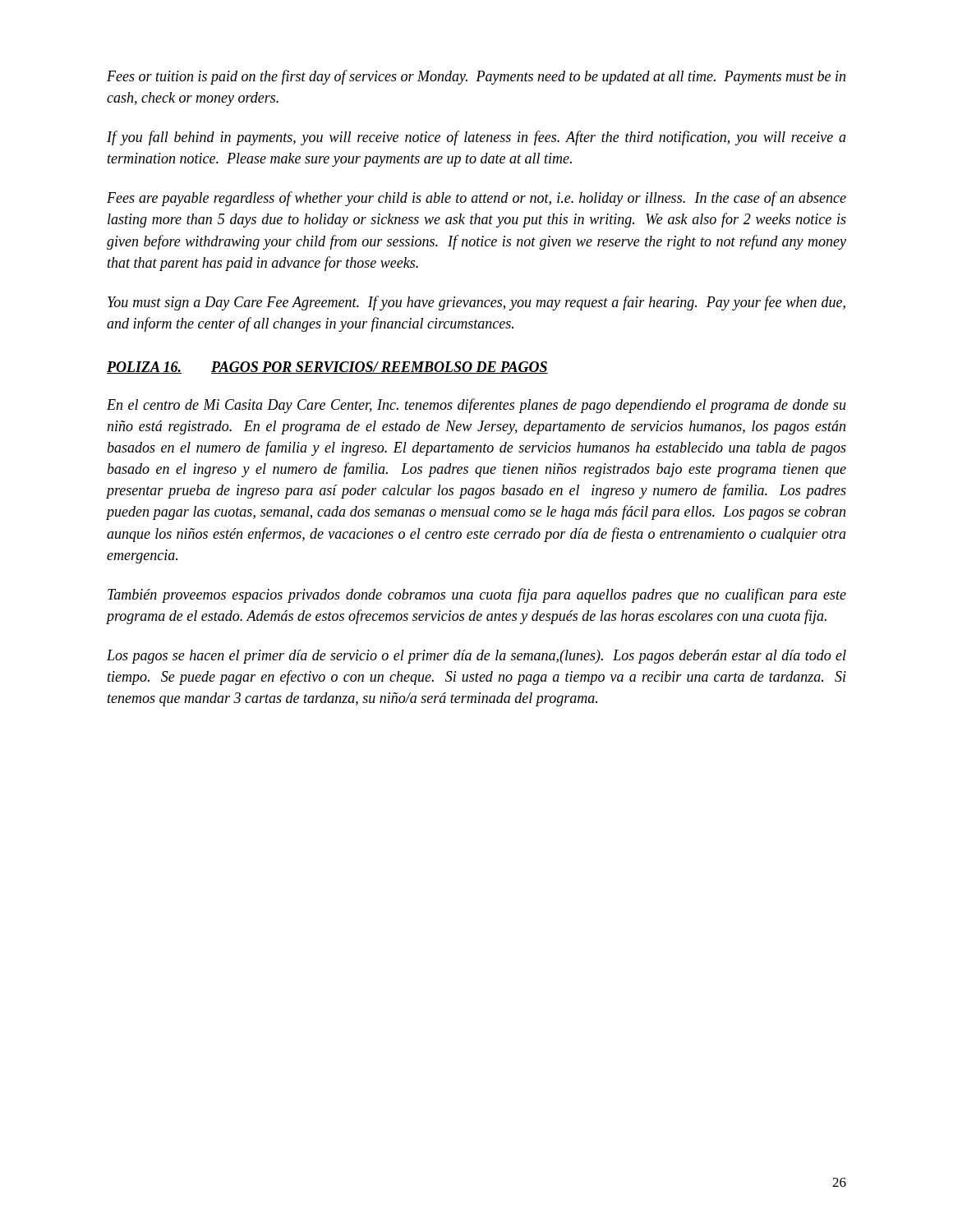The width and height of the screenshot is (953, 1232).
Task: Locate the text block containing "Fees are payable"
Action: 476,230
